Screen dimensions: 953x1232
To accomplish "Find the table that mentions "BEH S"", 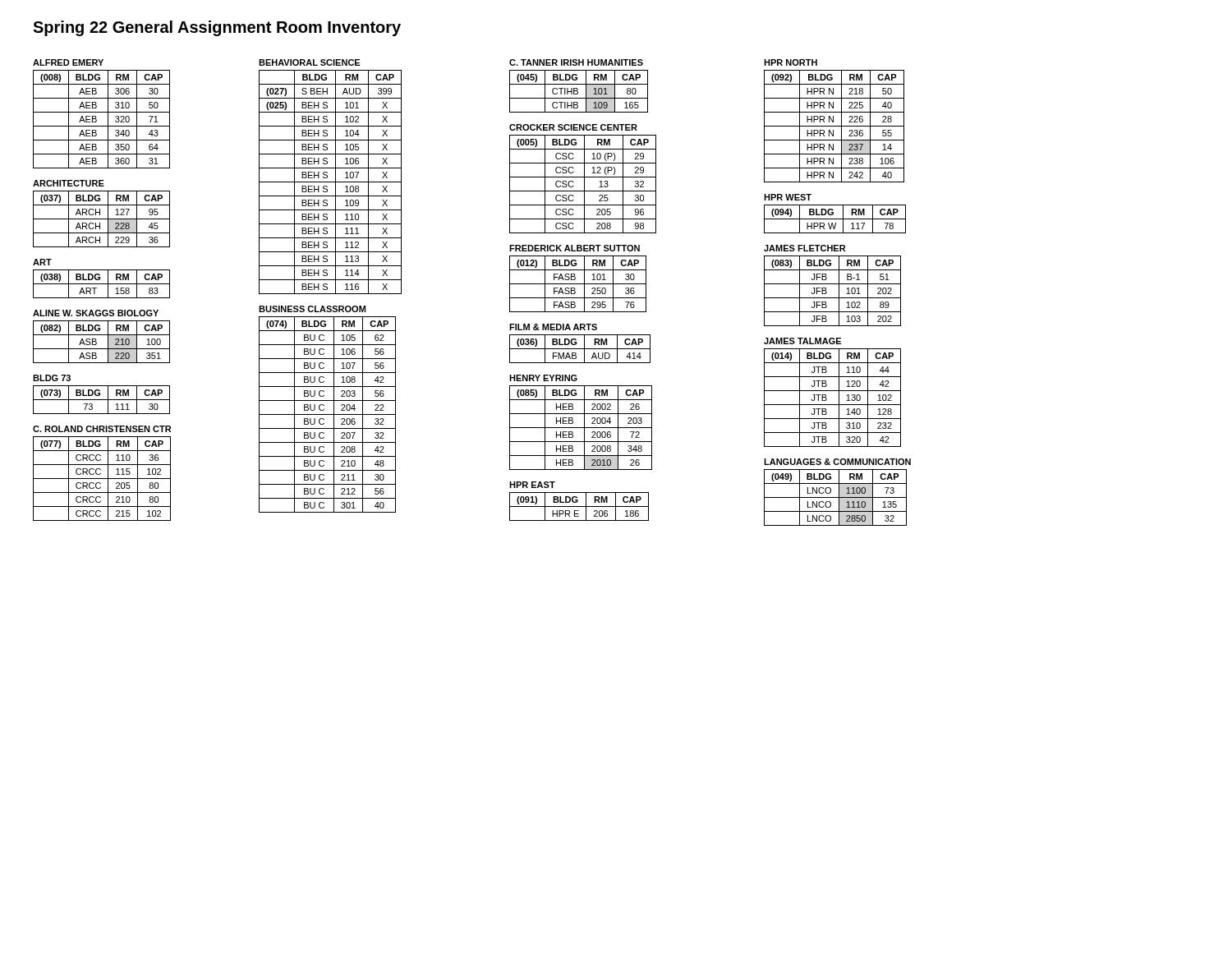I will tap(330, 182).
